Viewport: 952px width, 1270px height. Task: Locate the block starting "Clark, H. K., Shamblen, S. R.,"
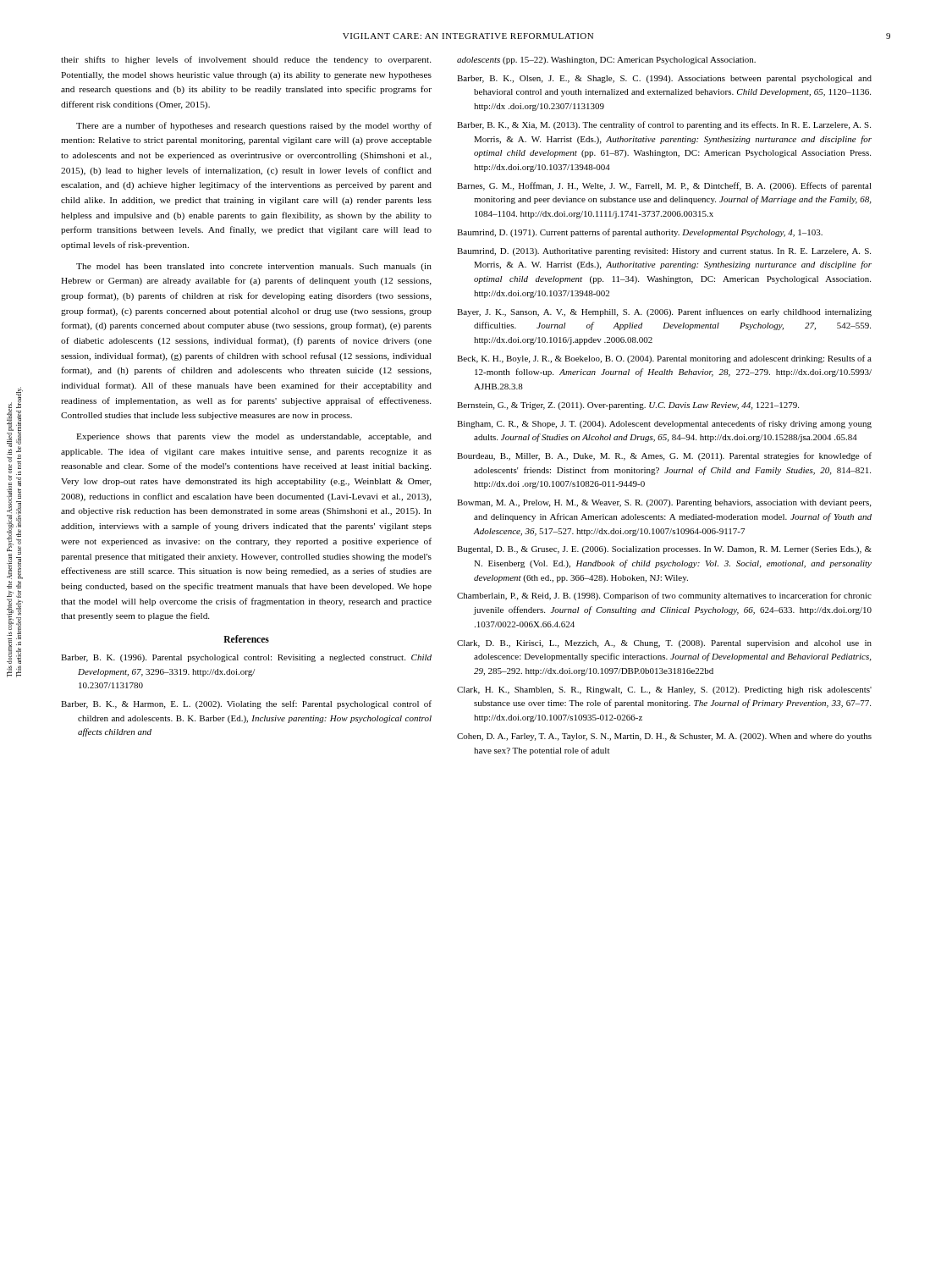click(664, 703)
